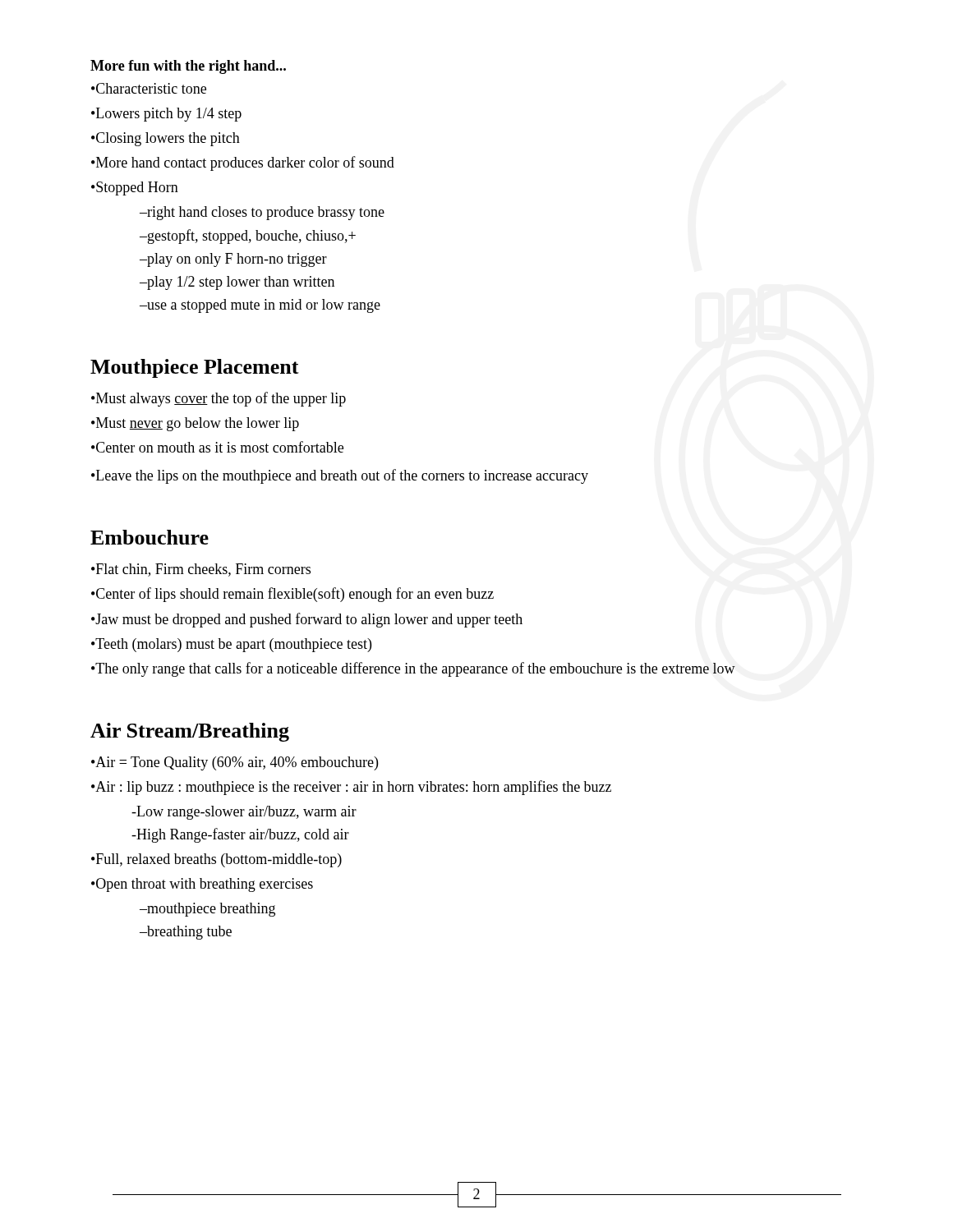Navigate to the element starting "–play on only F horn-no"
The height and width of the screenshot is (1232, 953).
tap(233, 258)
